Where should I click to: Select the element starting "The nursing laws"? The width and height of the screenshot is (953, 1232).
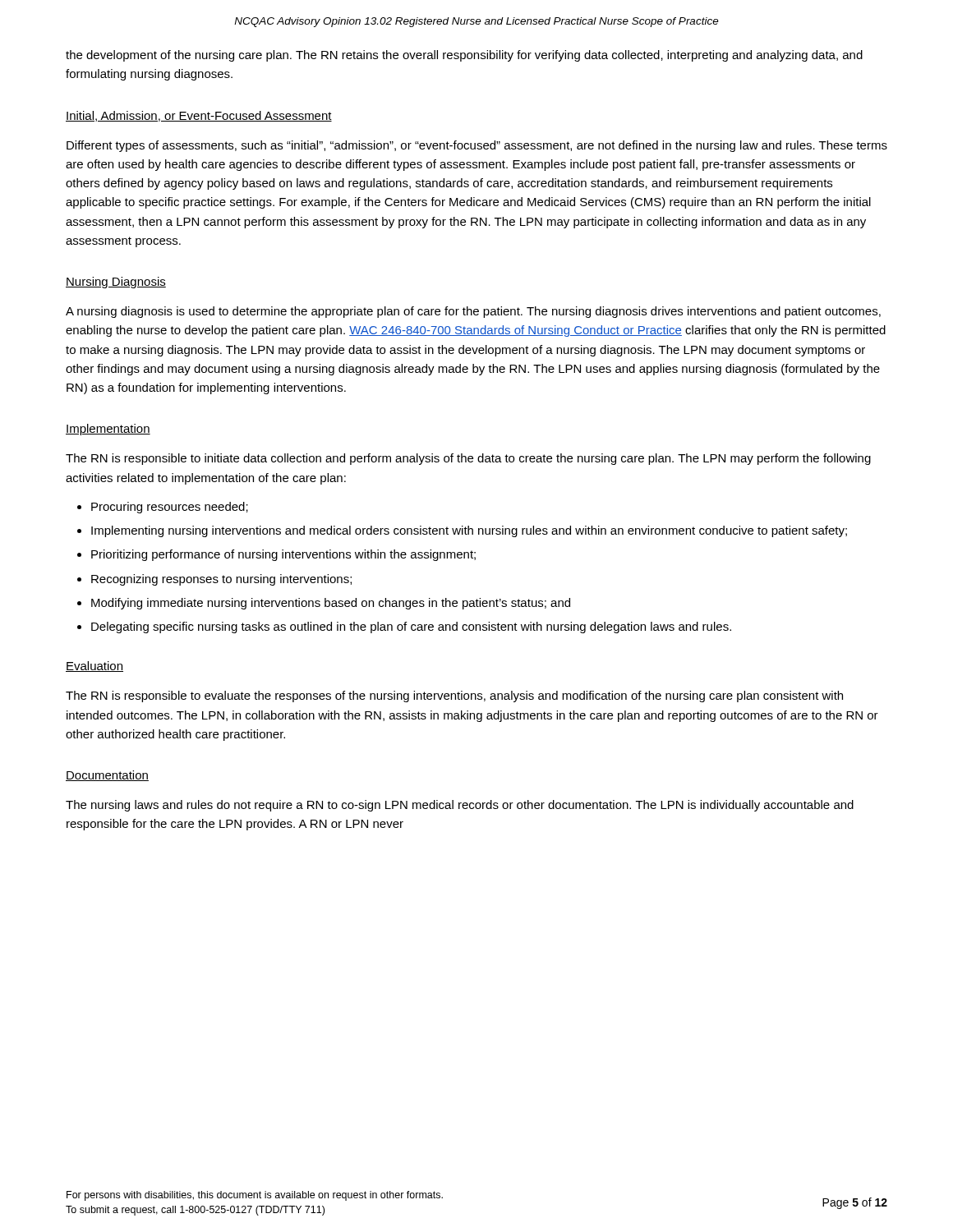tap(460, 814)
